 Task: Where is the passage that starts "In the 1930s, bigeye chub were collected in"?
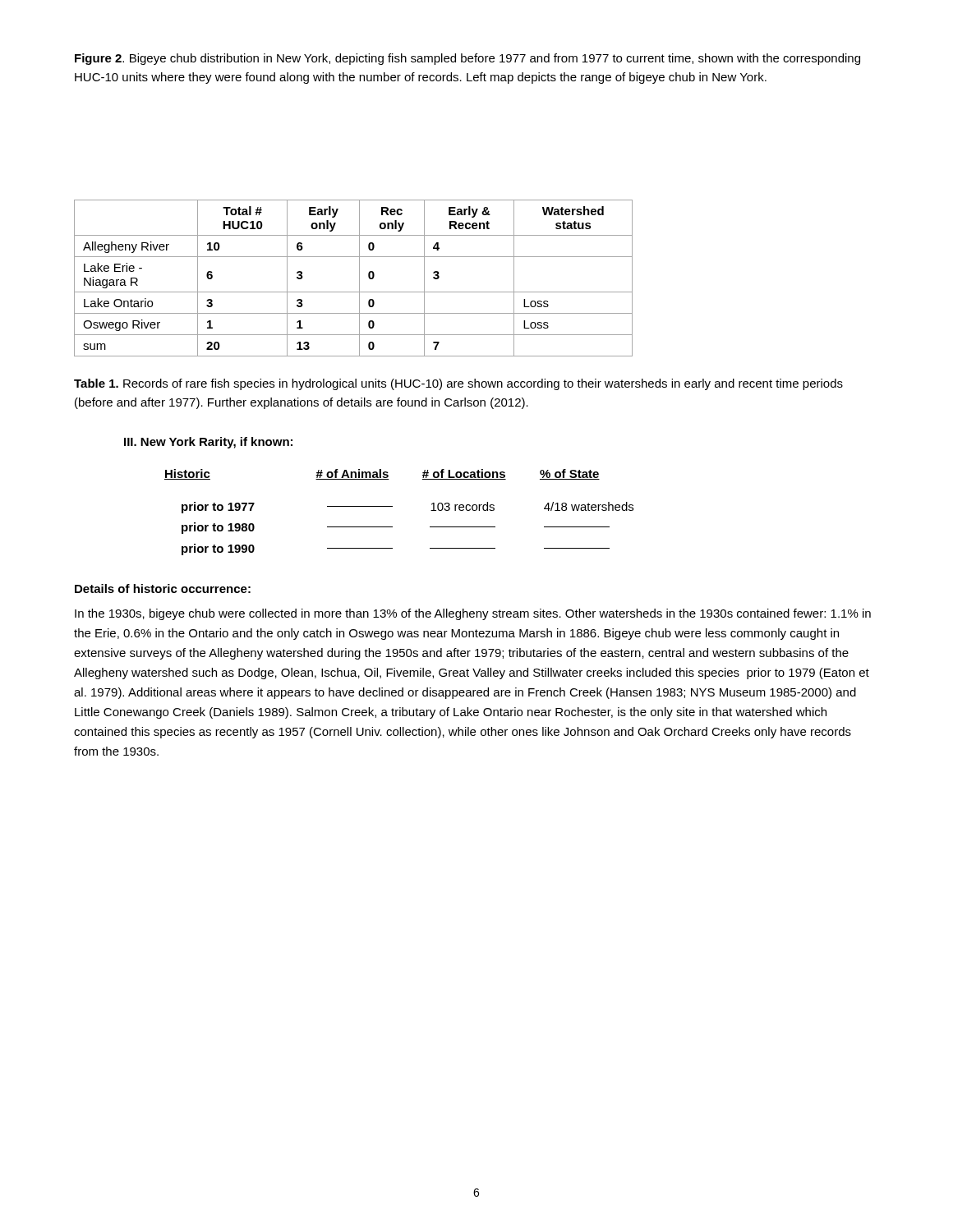click(x=473, y=682)
